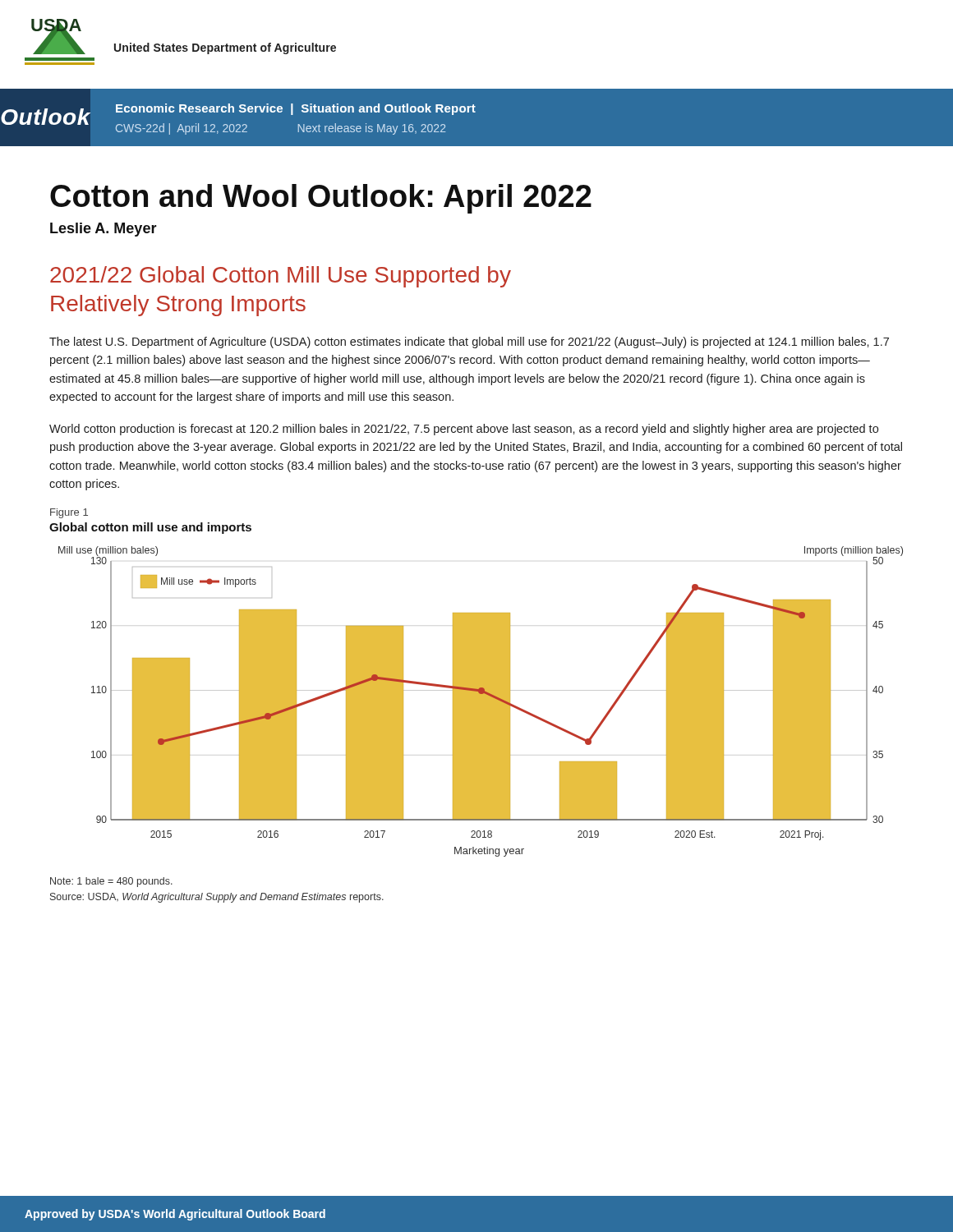Locate the caption that opens with "Figure 1 Global cotton"
Screen dimensions: 1232x953
tap(69, 513)
